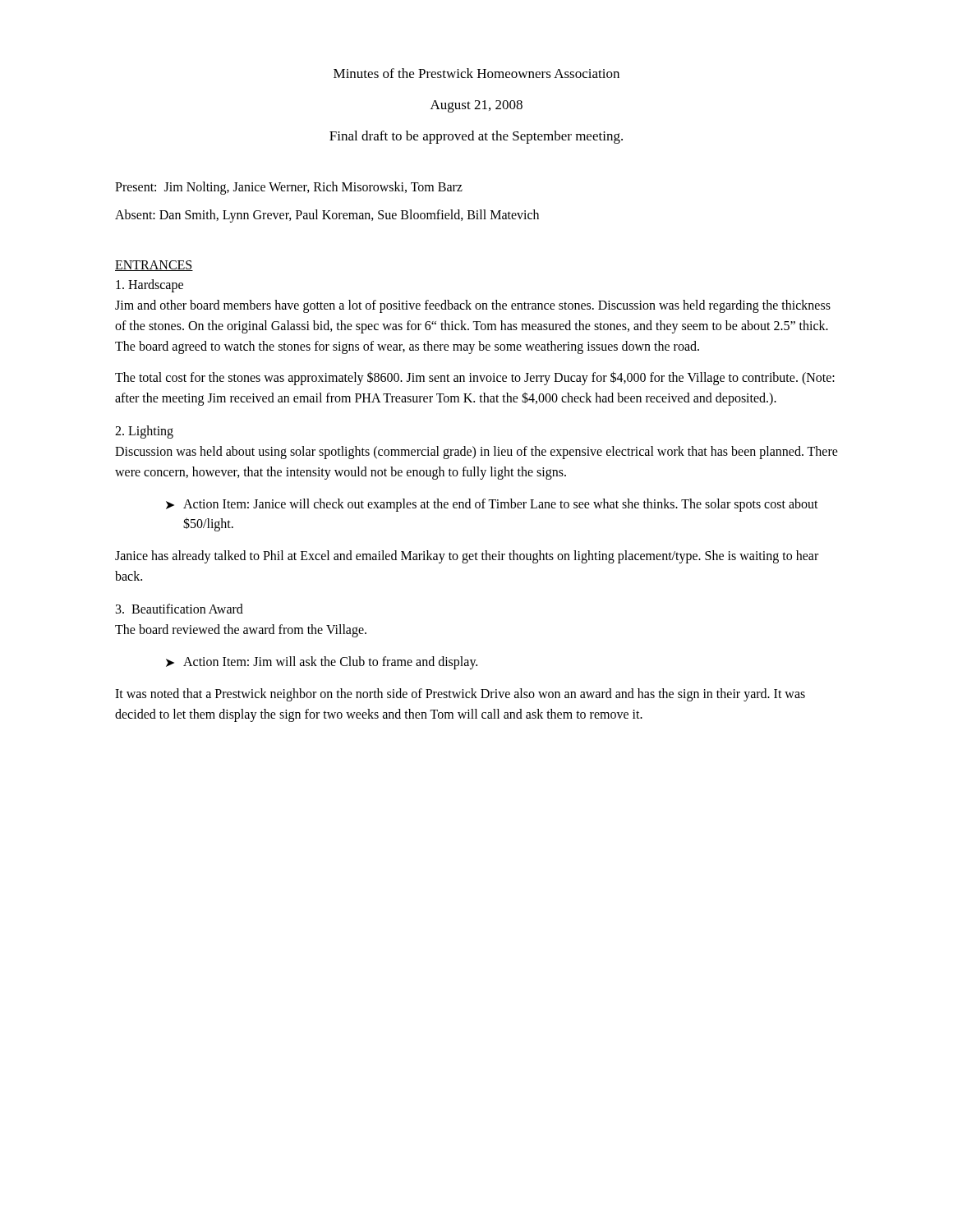953x1232 pixels.
Task: Find the block on this page that starts "The total cost"
Action: click(x=475, y=388)
